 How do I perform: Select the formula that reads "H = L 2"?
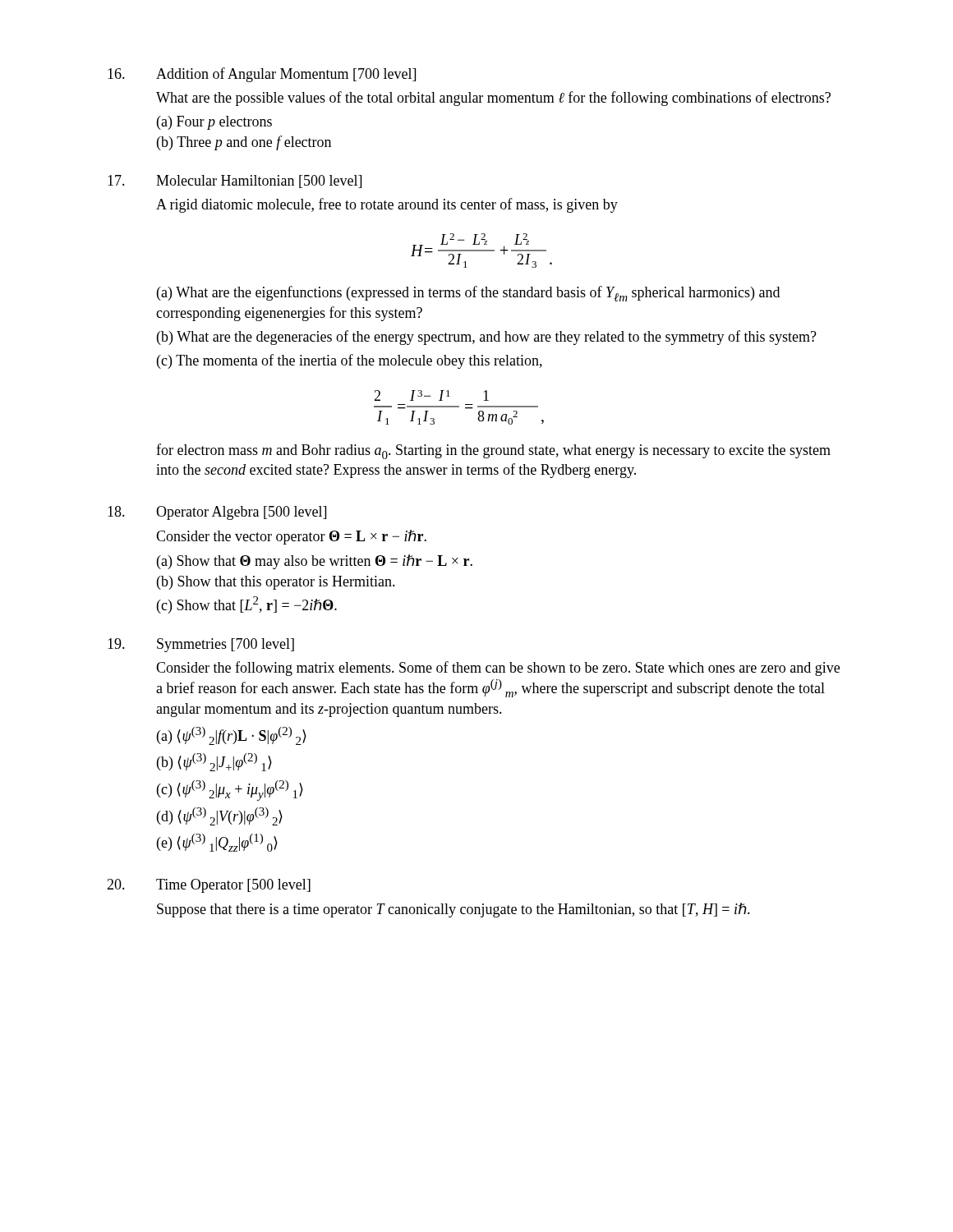click(x=501, y=249)
